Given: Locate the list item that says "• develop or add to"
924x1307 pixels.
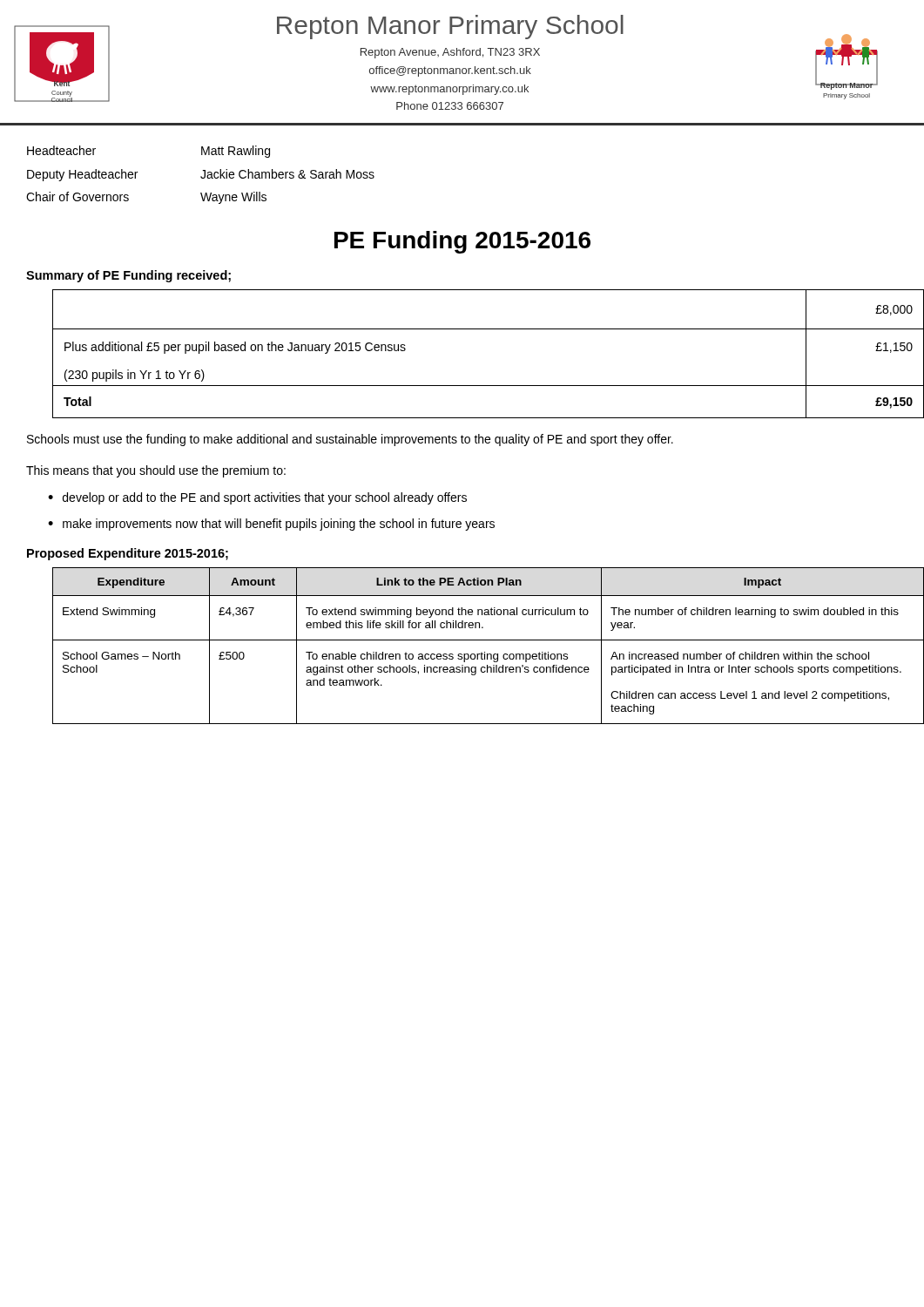Looking at the screenshot, I should tap(258, 499).
